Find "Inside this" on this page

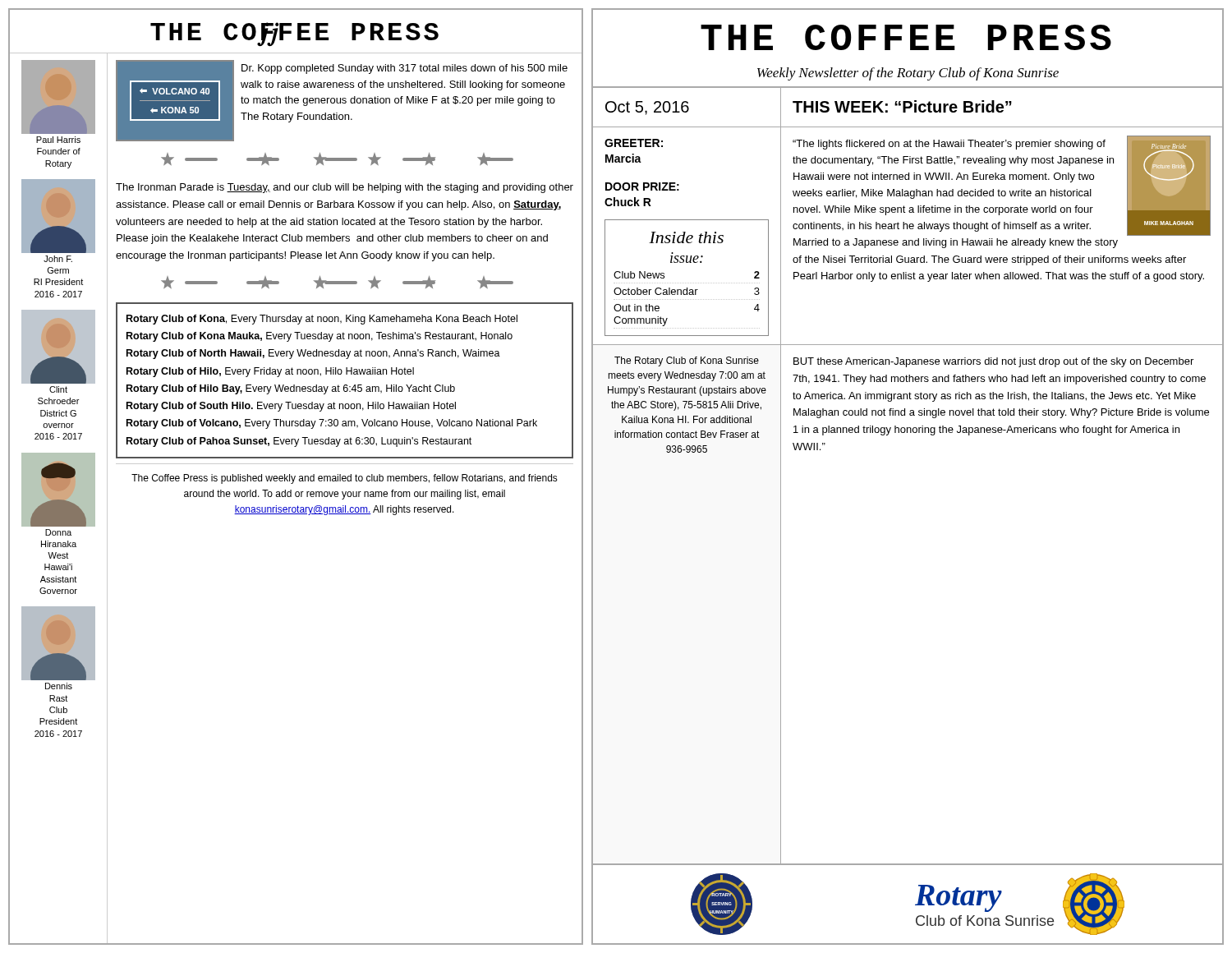[687, 237]
